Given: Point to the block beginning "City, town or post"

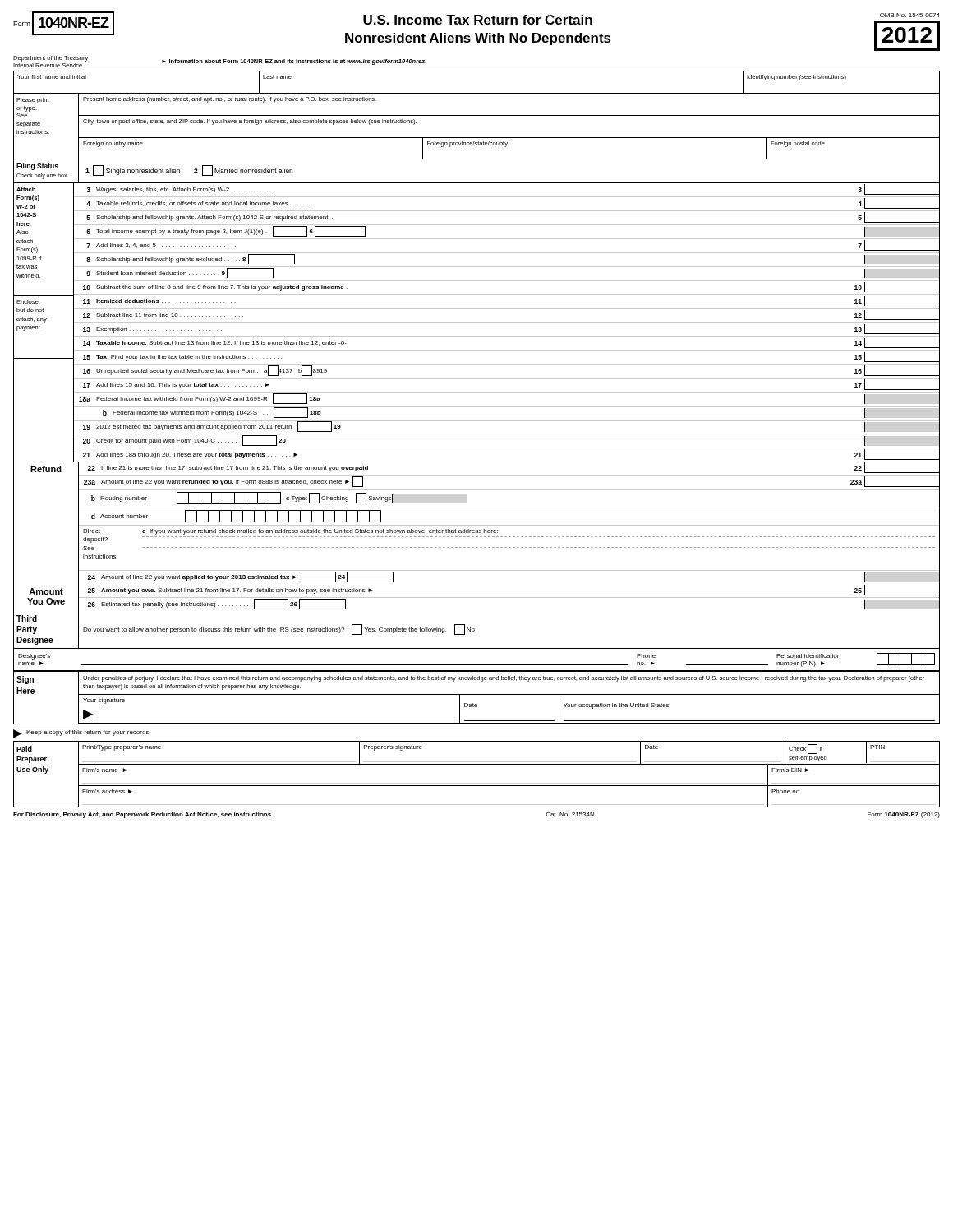Looking at the screenshot, I should (509, 125).
